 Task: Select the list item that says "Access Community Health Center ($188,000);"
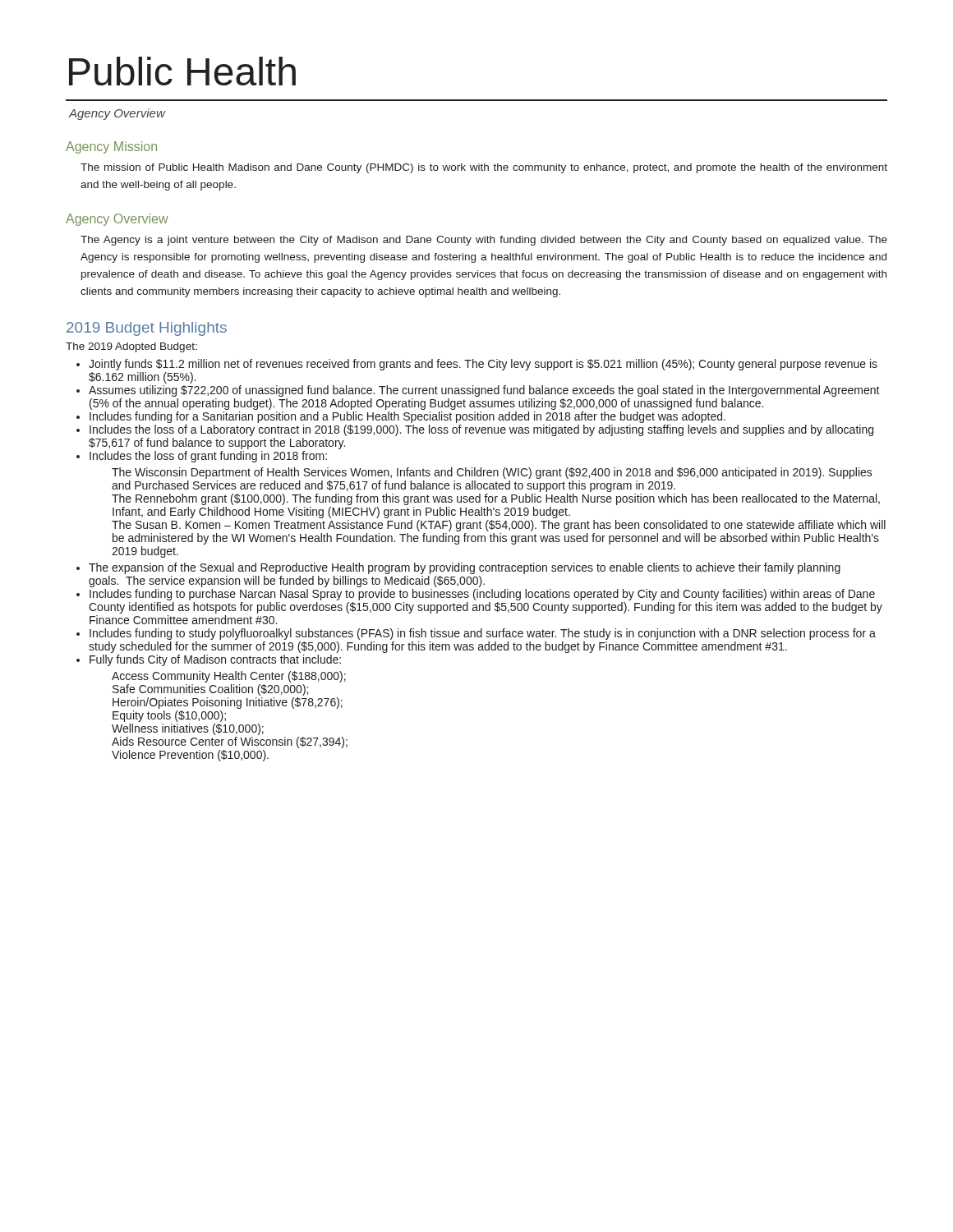[x=229, y=677]
